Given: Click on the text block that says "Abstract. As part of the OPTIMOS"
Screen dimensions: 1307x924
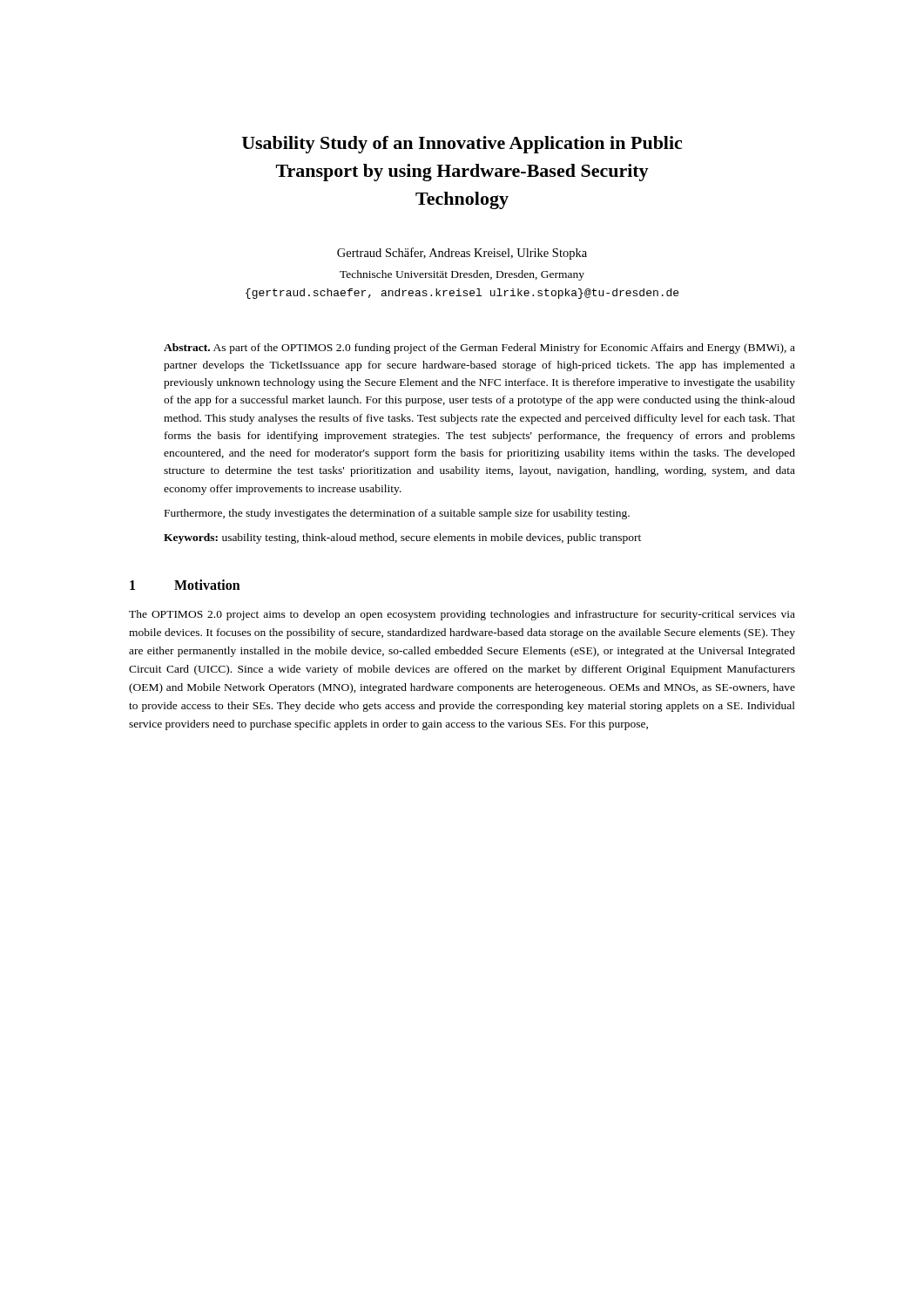Looking at the screenshot, I should click(479, 443).
